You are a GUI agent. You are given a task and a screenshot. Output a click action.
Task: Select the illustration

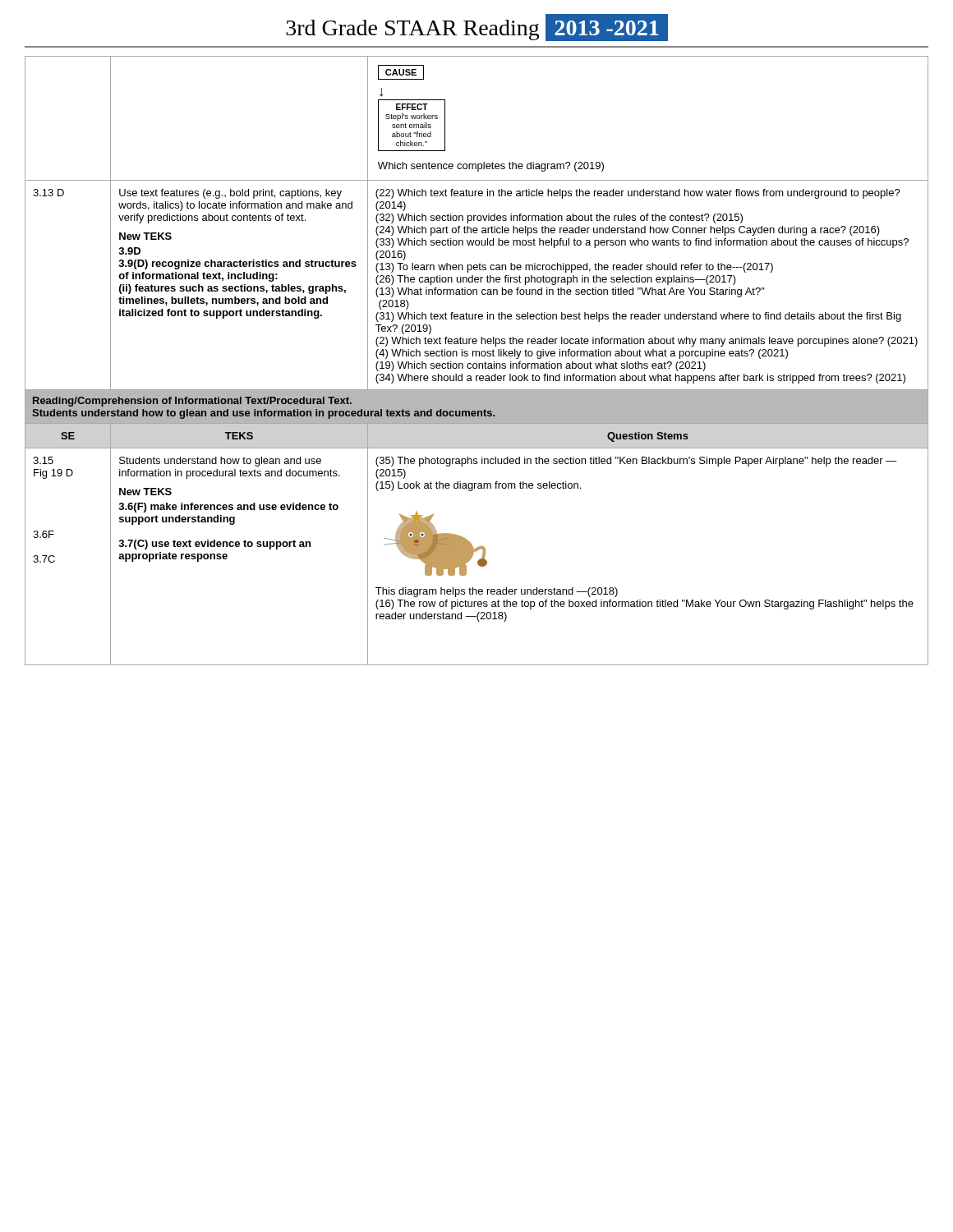pyautogui.click(x=433, y=542)
